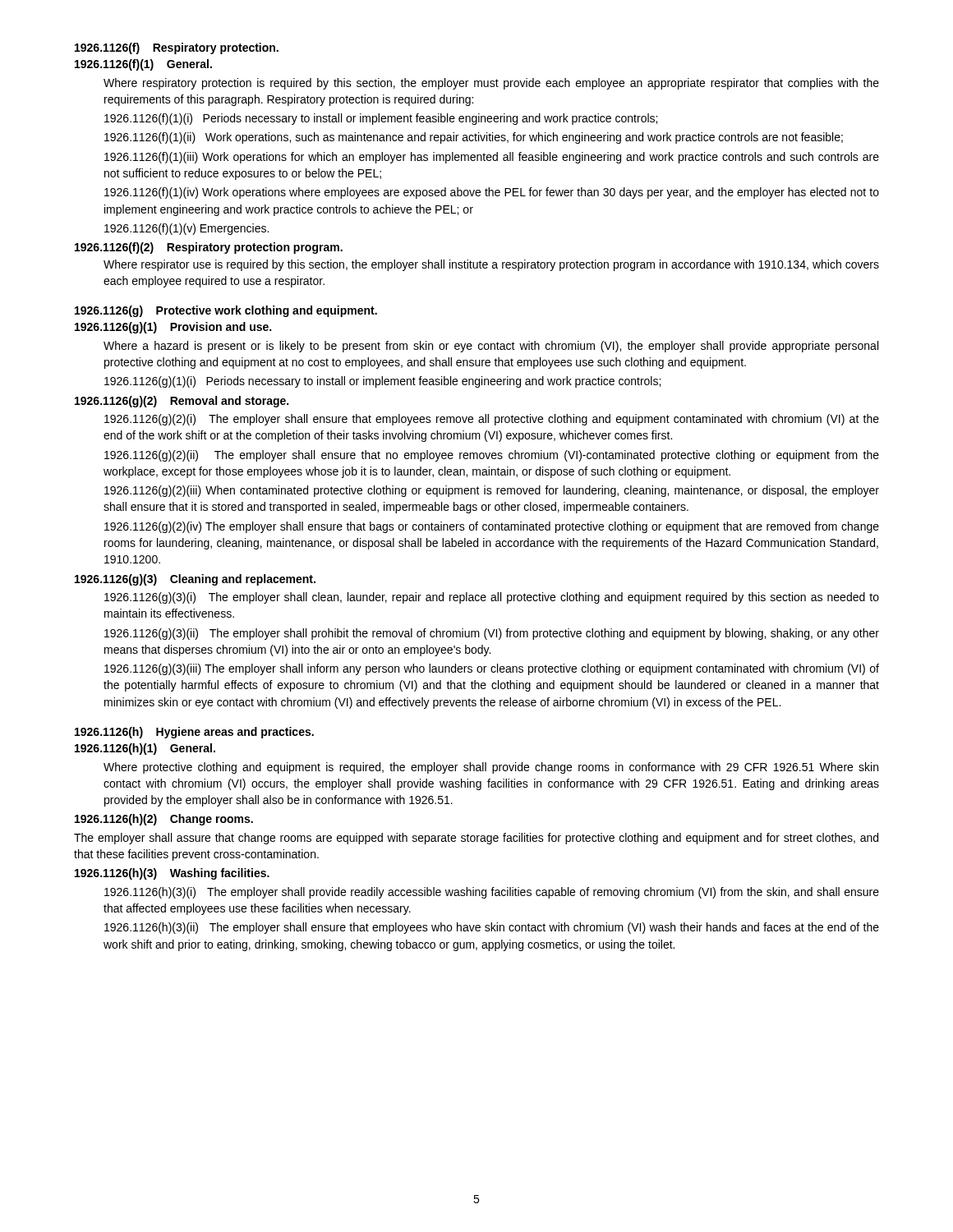This screenshot has width=953, height=1232.
Task: Locate the block of text that opens with "Where respiratory protection is required"
Action: 491,91
